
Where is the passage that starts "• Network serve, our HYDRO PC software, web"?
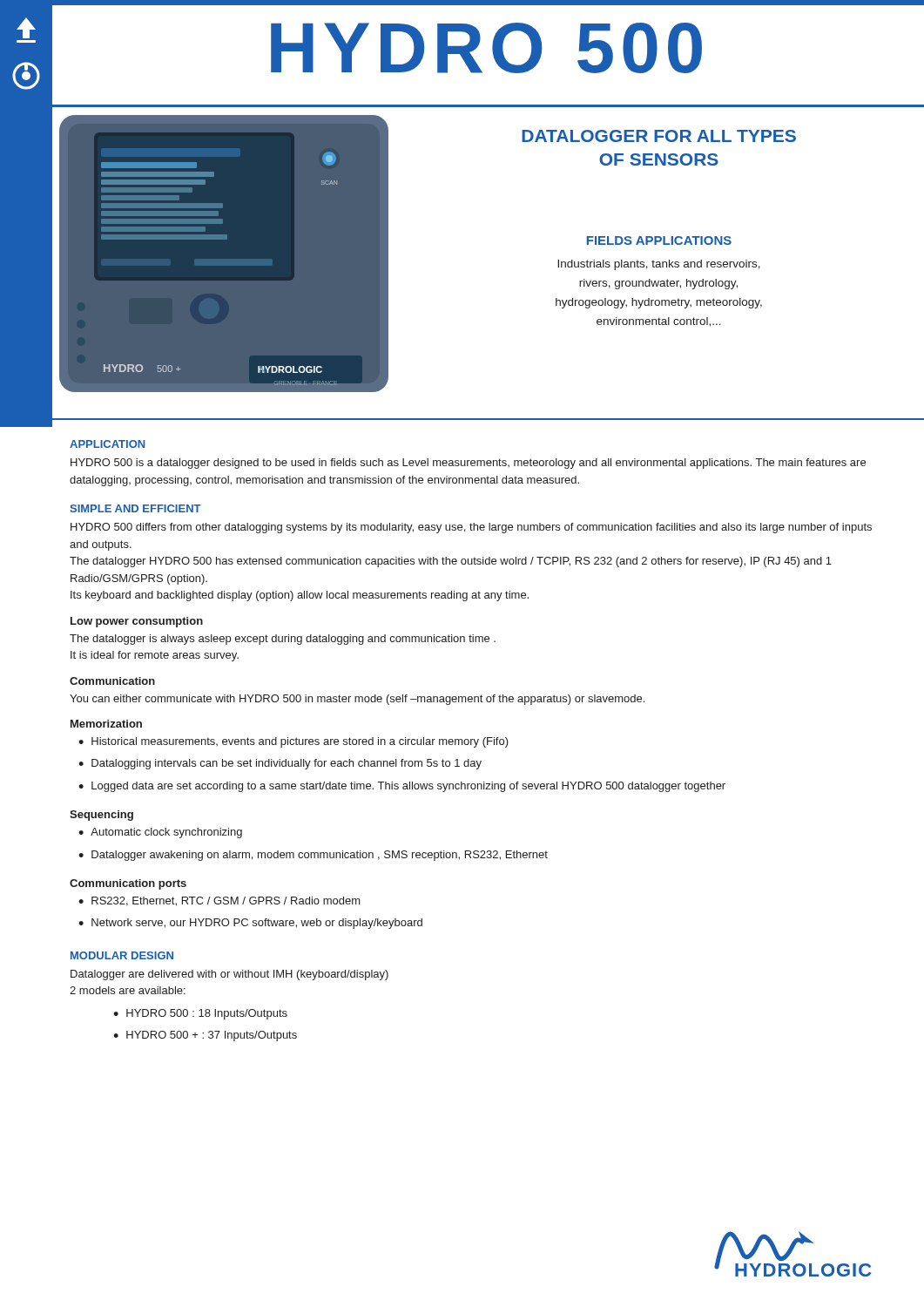(251, 925)
